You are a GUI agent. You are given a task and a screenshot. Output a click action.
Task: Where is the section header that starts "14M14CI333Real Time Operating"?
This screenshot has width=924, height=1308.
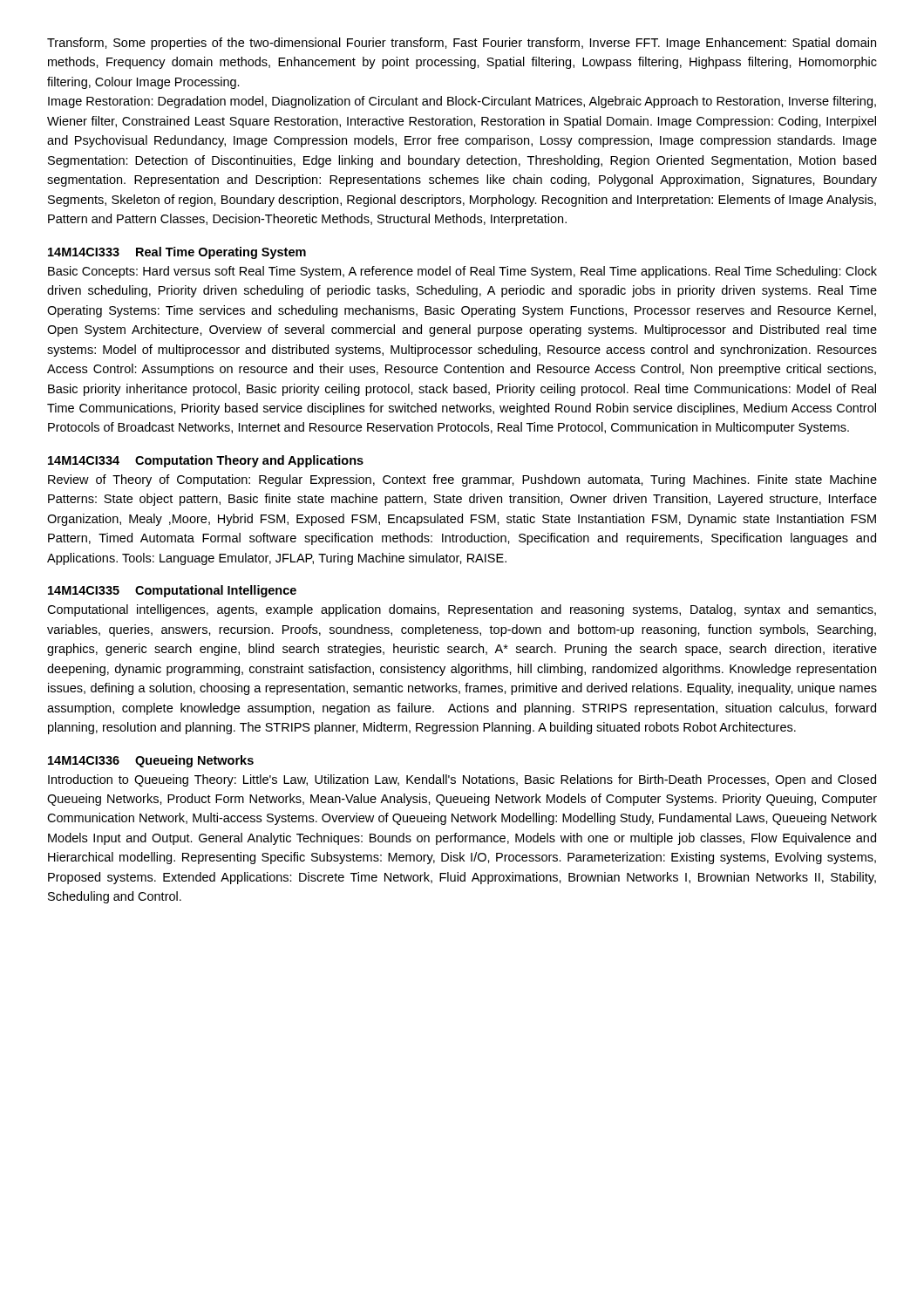[177, 252]
